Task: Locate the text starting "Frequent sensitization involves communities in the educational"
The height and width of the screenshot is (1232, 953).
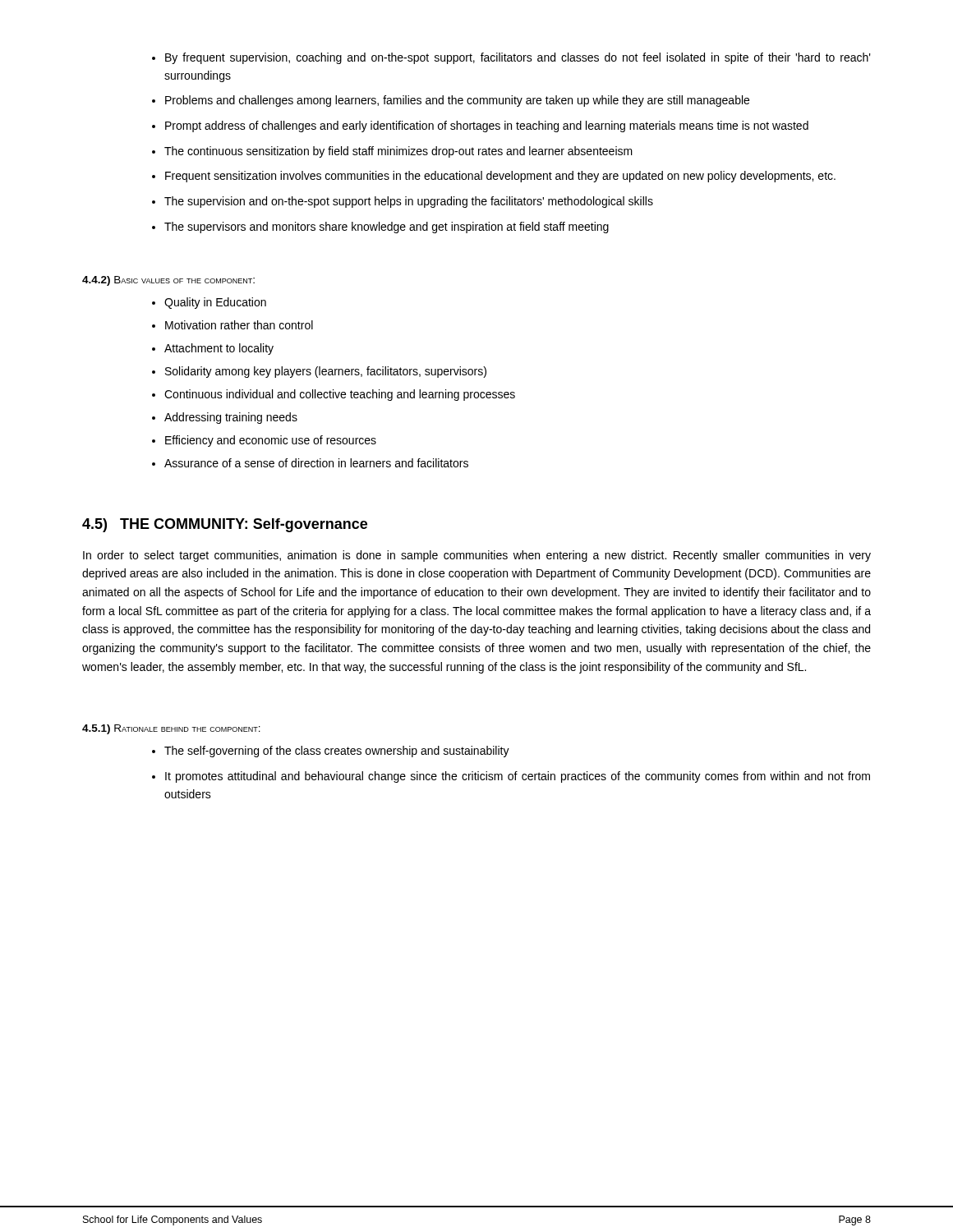Action: coord(509,177)
